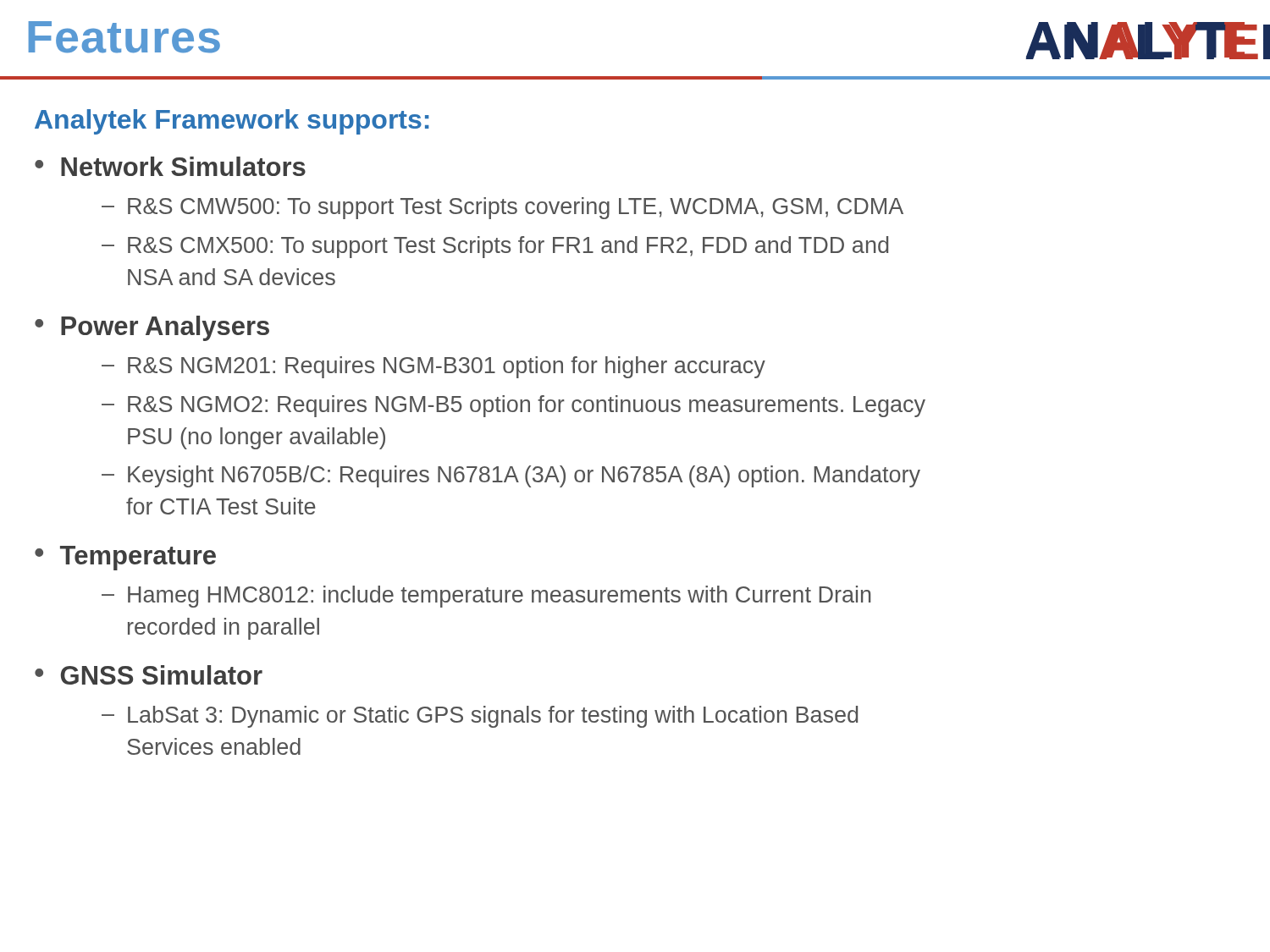Click on the block starting "– R&S NGMO2: Requires NGM-B5 option for continuous"
Screen dimensions: 952x1270
[x=513, y=421]
